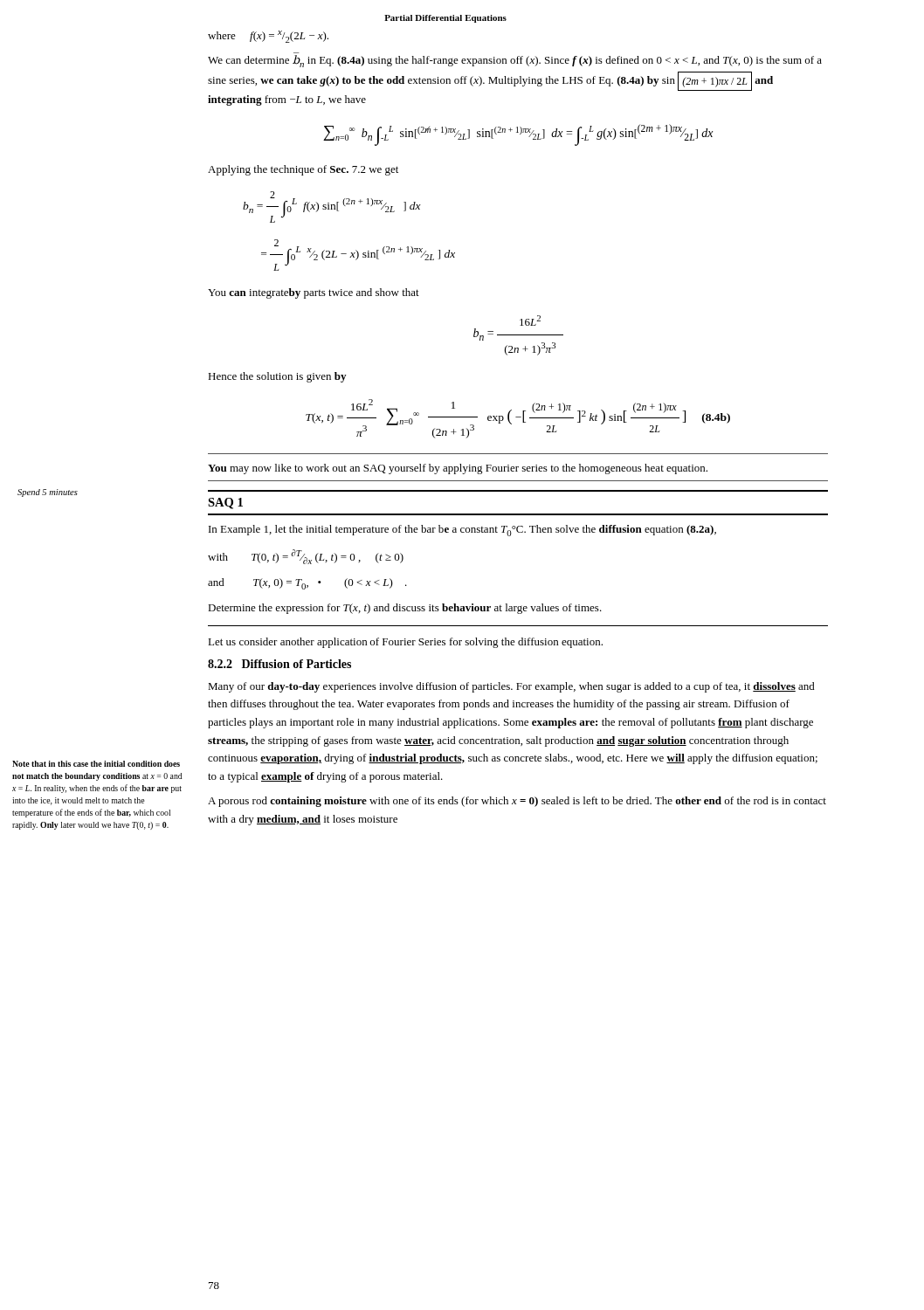Screen dimensions: 1310x924
Task: Where is the passage that starts "We can determine b̅n in Eq."?
Action: pyautogui.click(x=515, y=80)
